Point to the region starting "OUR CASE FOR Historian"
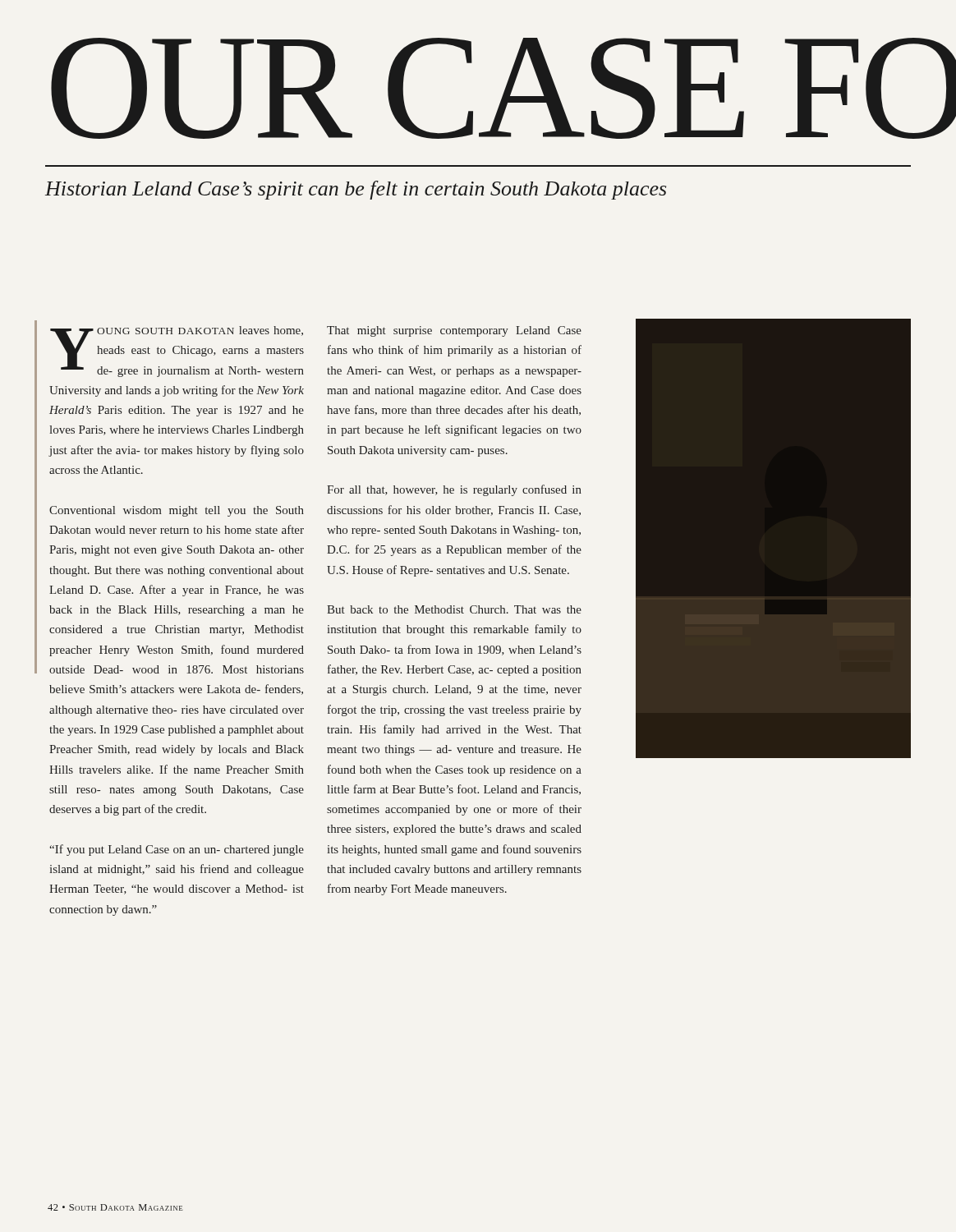Viewport: 956px width, 1232px height. [x=478, y=109]
